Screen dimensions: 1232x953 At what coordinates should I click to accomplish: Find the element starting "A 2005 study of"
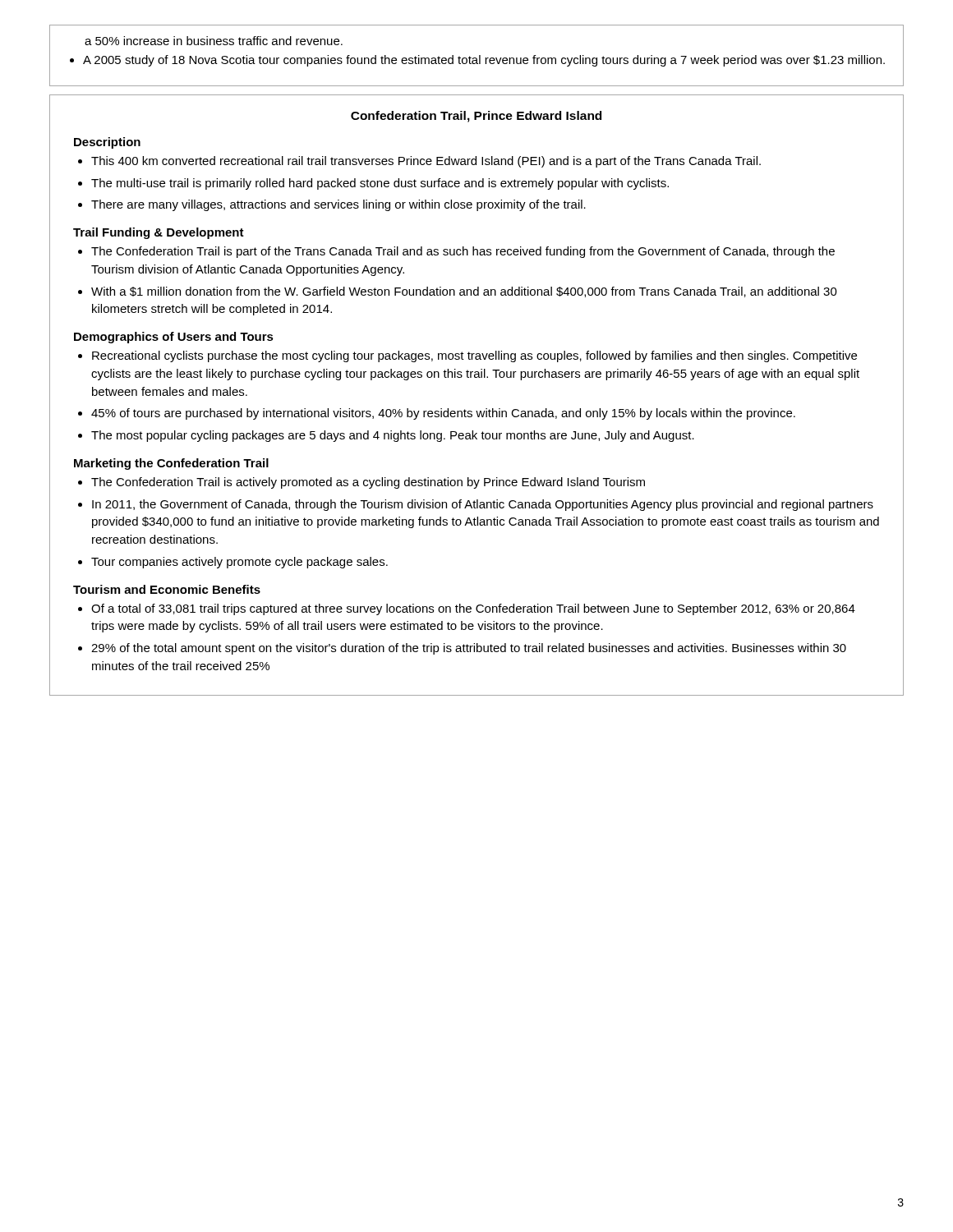coord(484,60)
